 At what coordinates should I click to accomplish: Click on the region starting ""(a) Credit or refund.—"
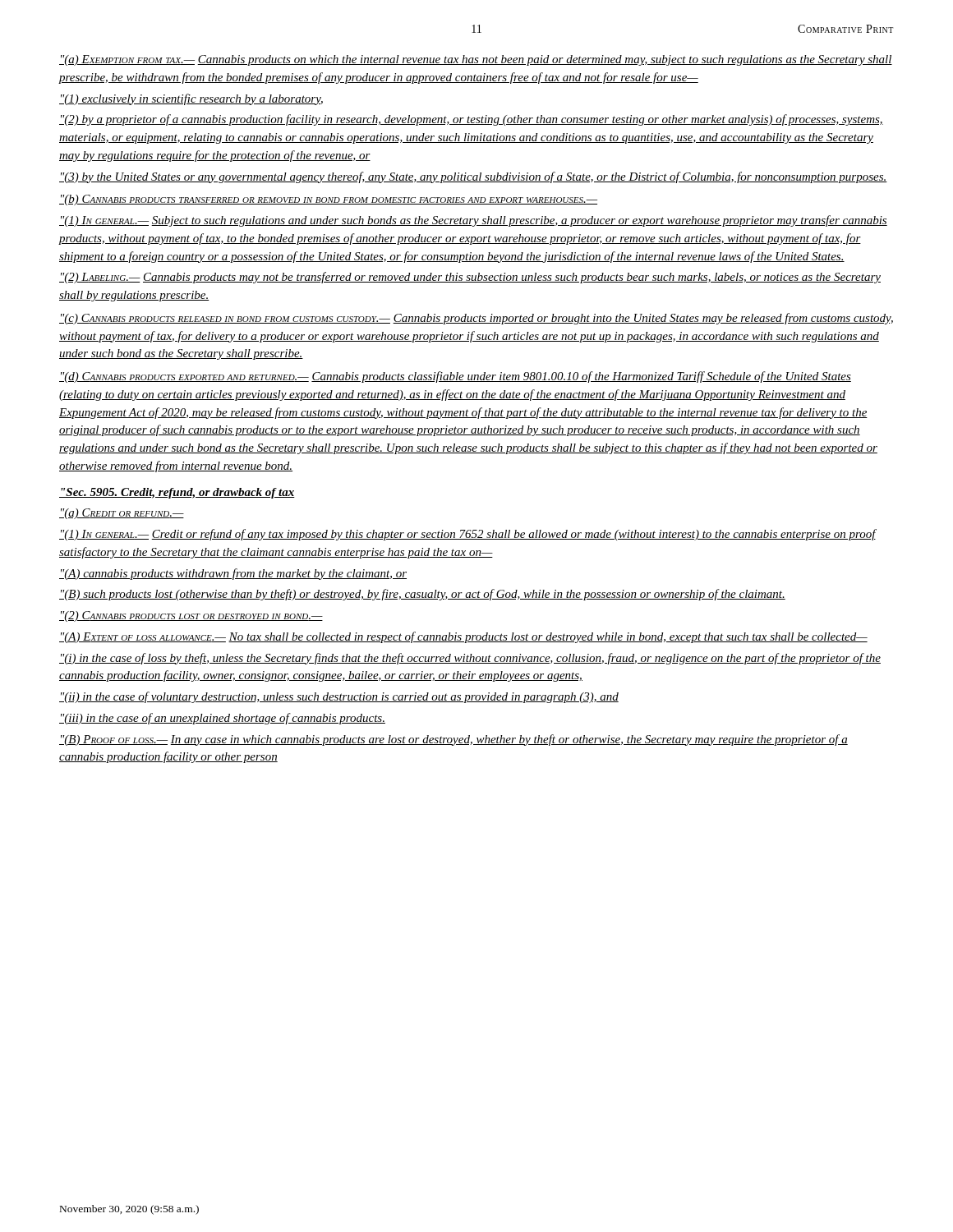tap(121, 513)
